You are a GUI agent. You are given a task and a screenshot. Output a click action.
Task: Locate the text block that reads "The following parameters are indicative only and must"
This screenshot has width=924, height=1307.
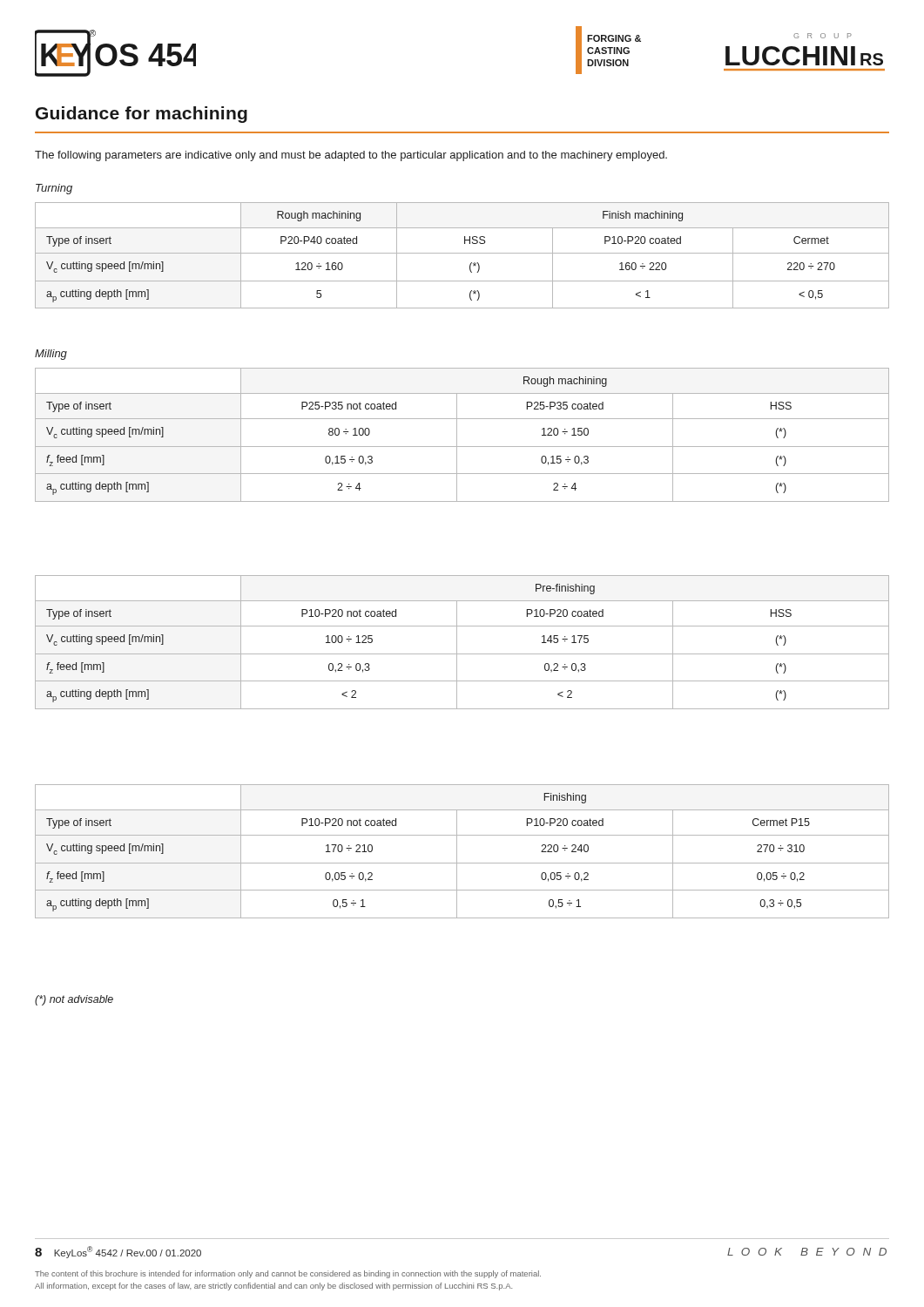[x=351, y=155]
